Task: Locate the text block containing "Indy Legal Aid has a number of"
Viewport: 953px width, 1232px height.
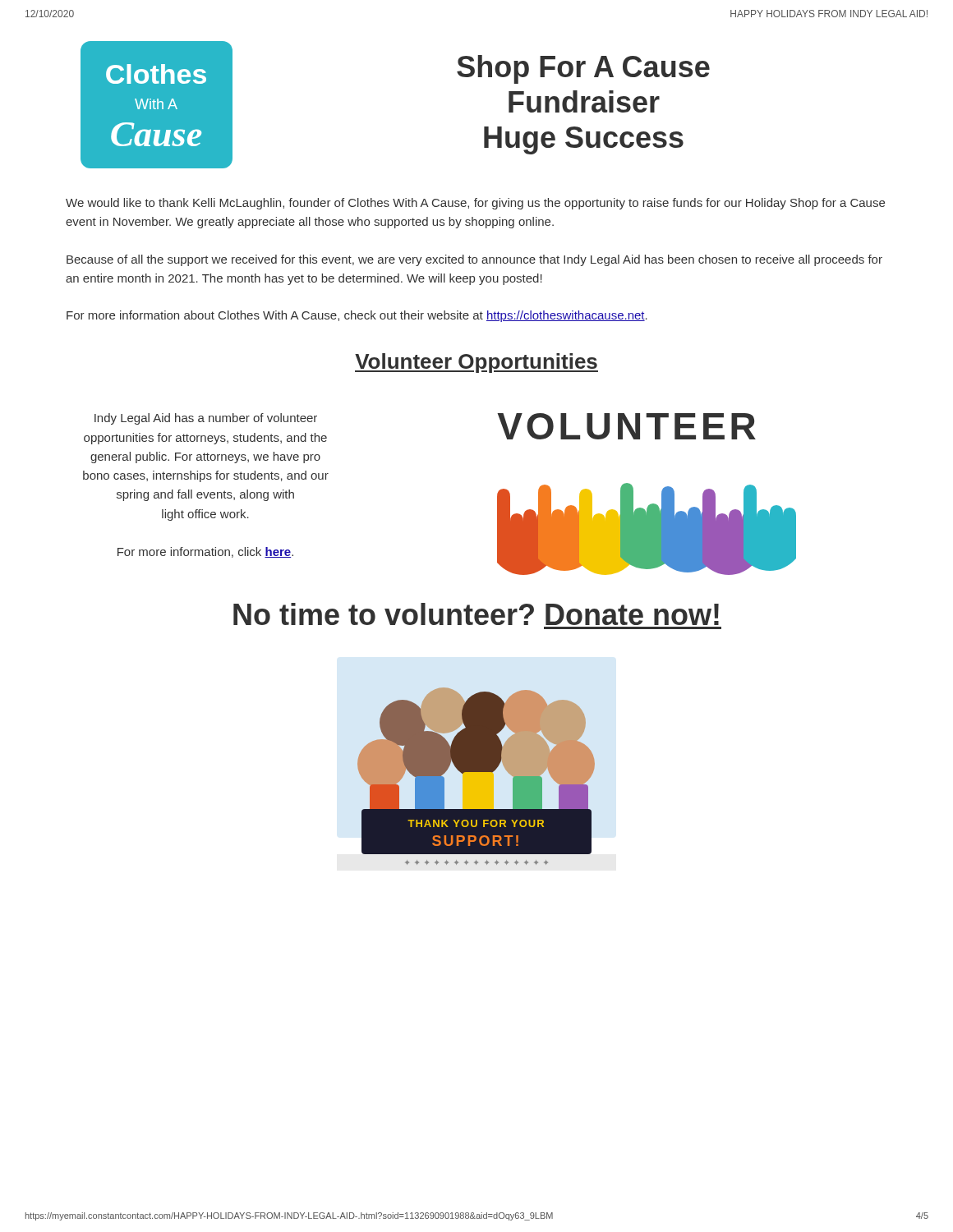Action: 205,485
